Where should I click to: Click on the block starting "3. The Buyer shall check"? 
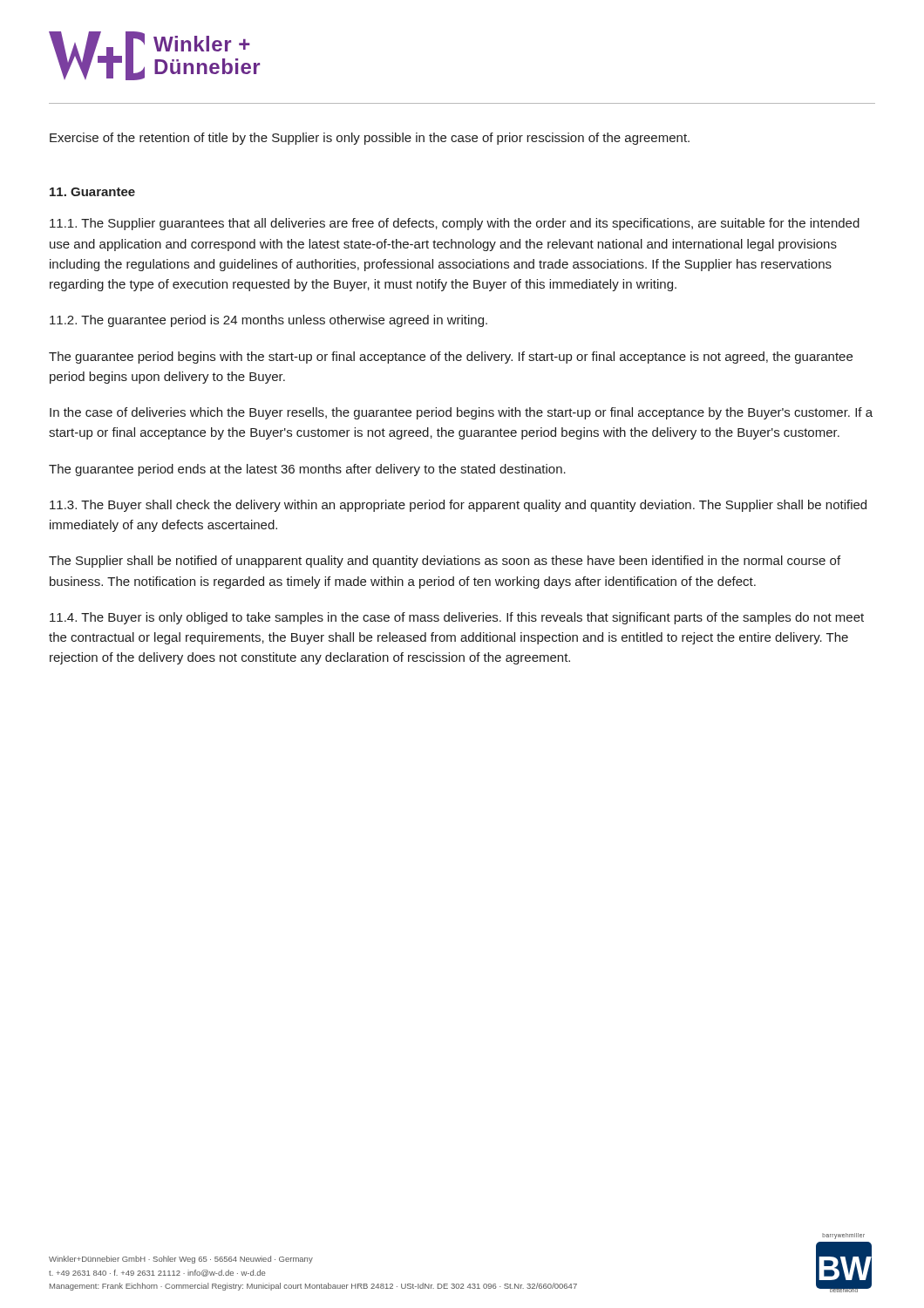click(458, 514)
